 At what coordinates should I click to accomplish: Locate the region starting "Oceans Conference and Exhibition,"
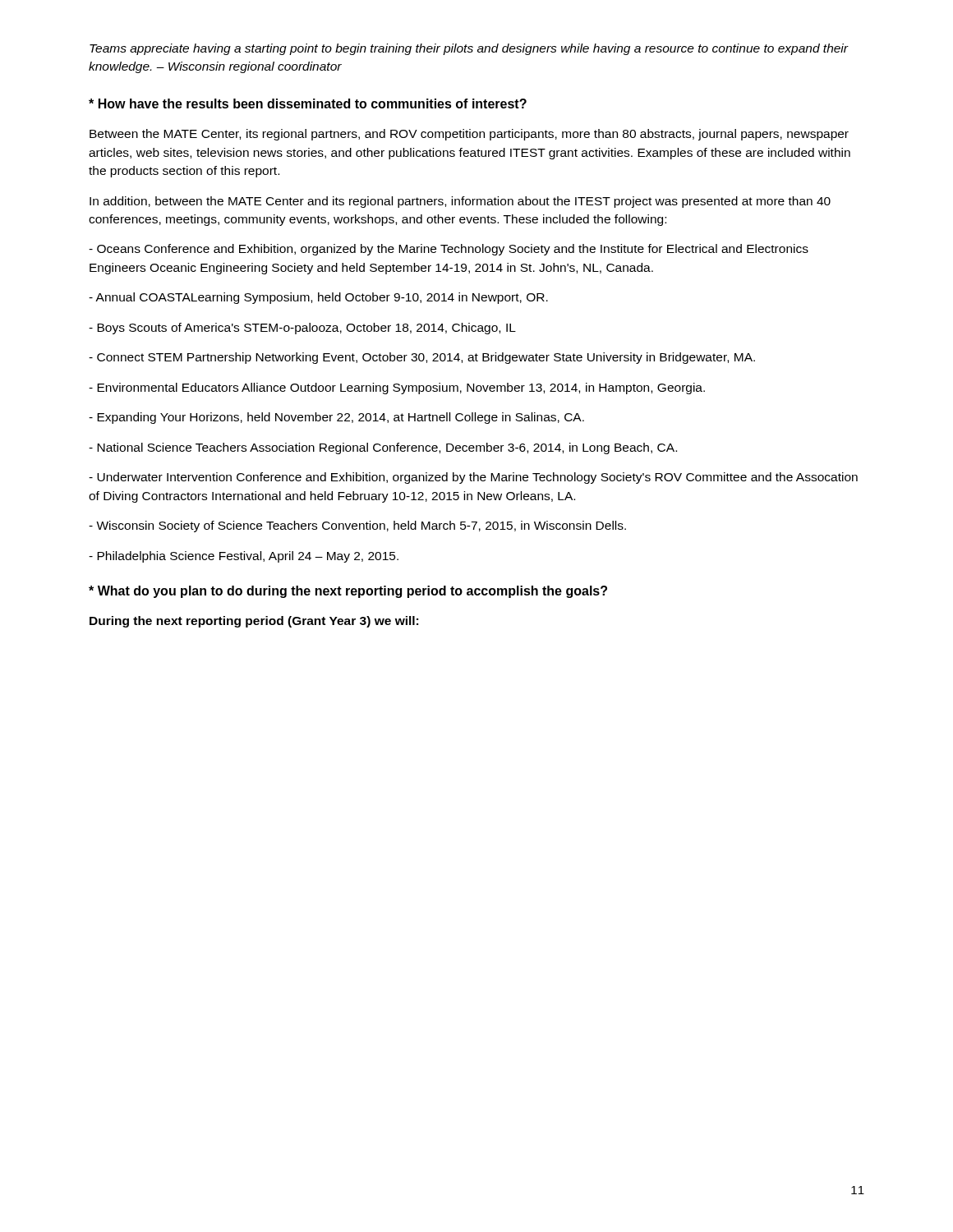pyautogui.click(x=476, y=259)
